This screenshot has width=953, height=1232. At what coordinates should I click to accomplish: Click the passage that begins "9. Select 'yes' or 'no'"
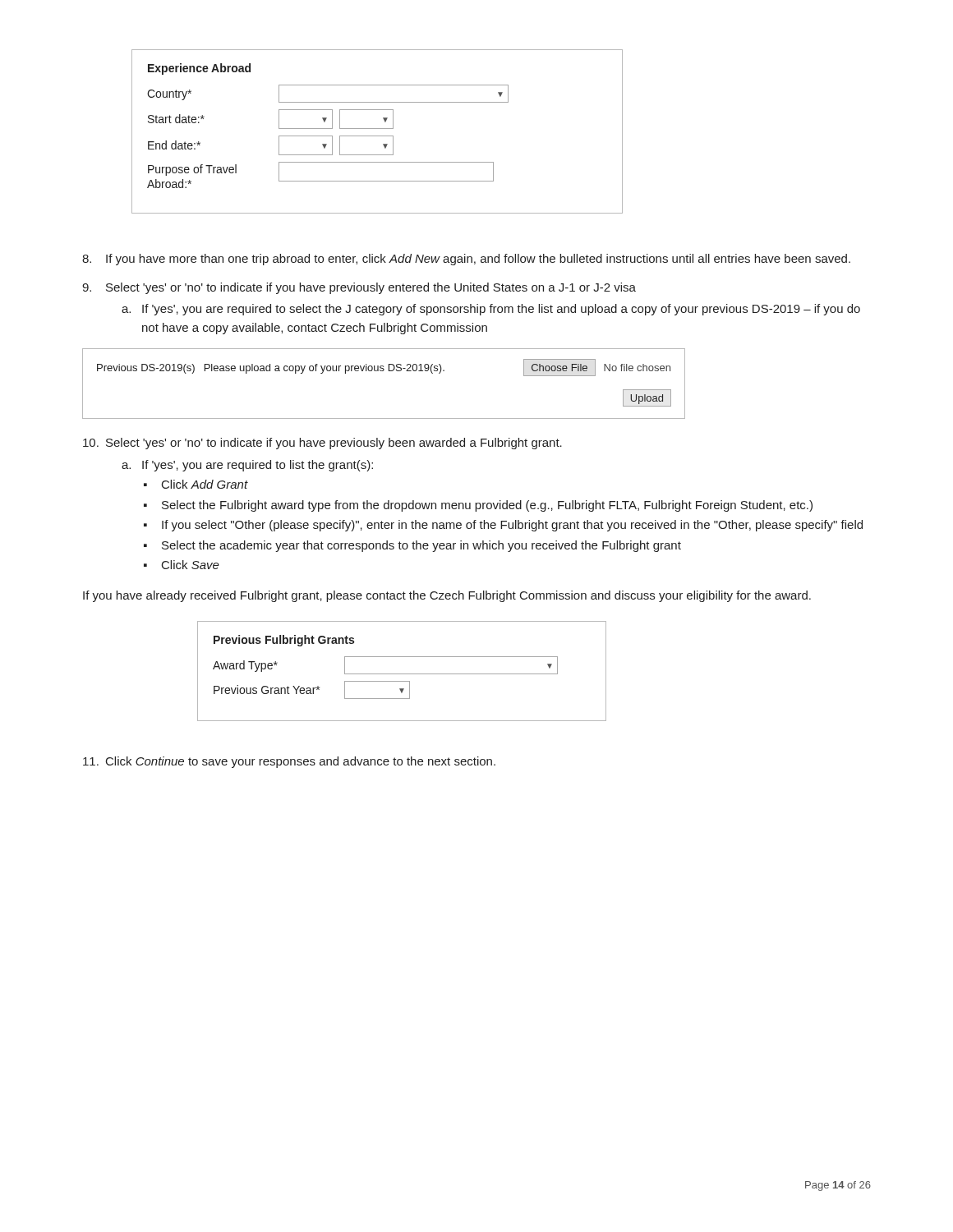[x=359, y=288]
